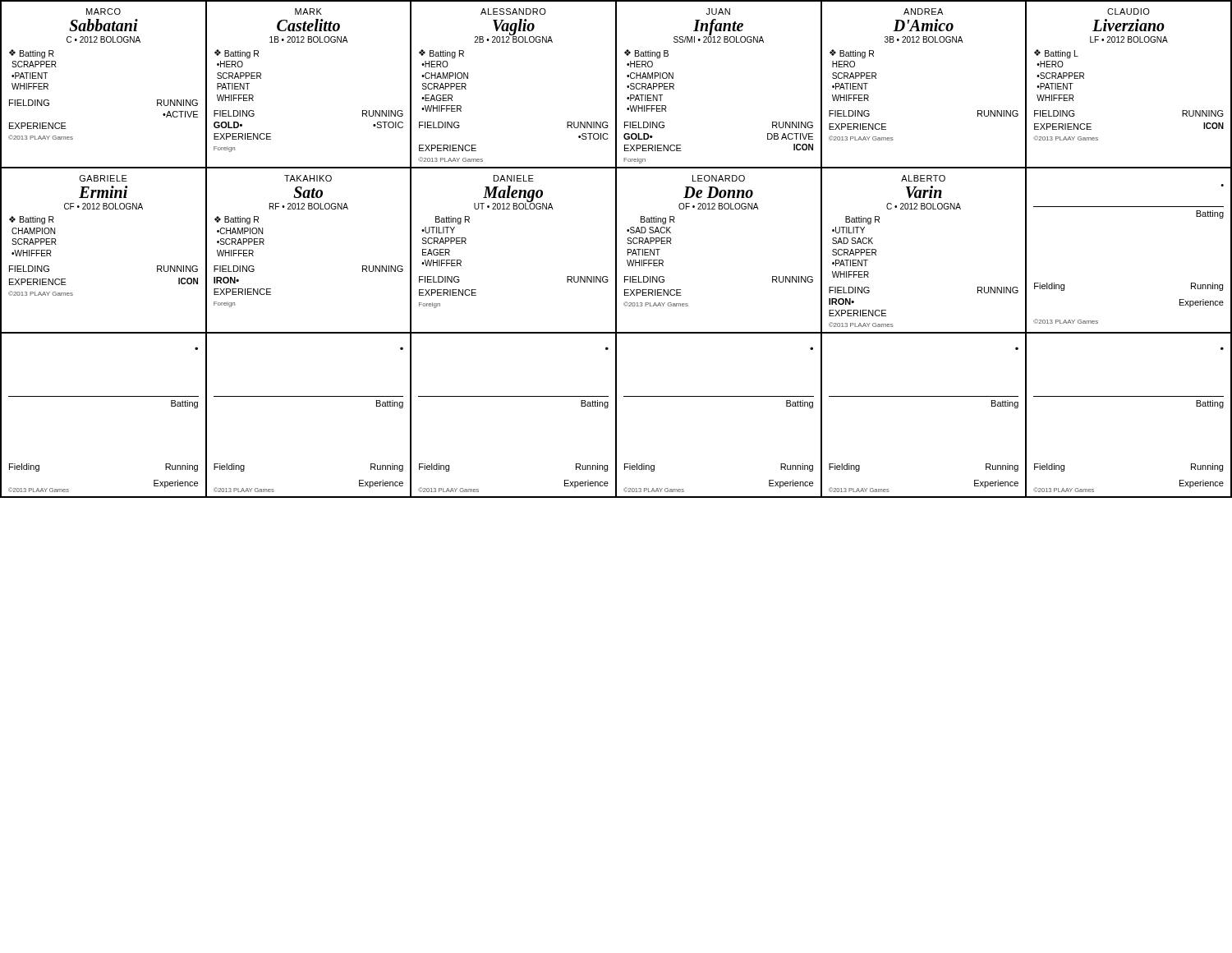Select the table that reads "ALESSANDRO Vaglio 2B •"
The width and height of the screenshot is (1232, 953).
point(514,85)
